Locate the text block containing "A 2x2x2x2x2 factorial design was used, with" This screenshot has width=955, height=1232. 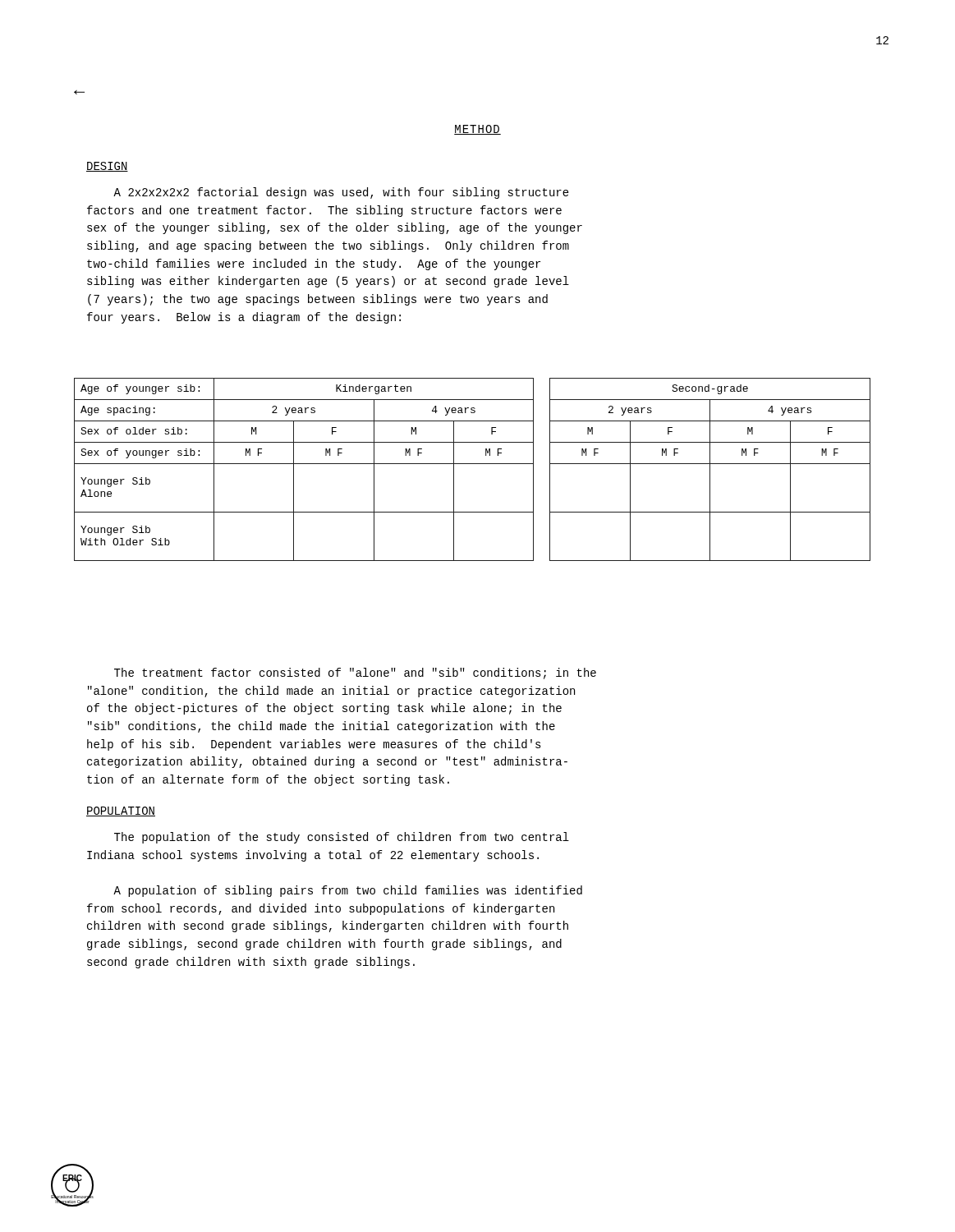coord(335,255)
